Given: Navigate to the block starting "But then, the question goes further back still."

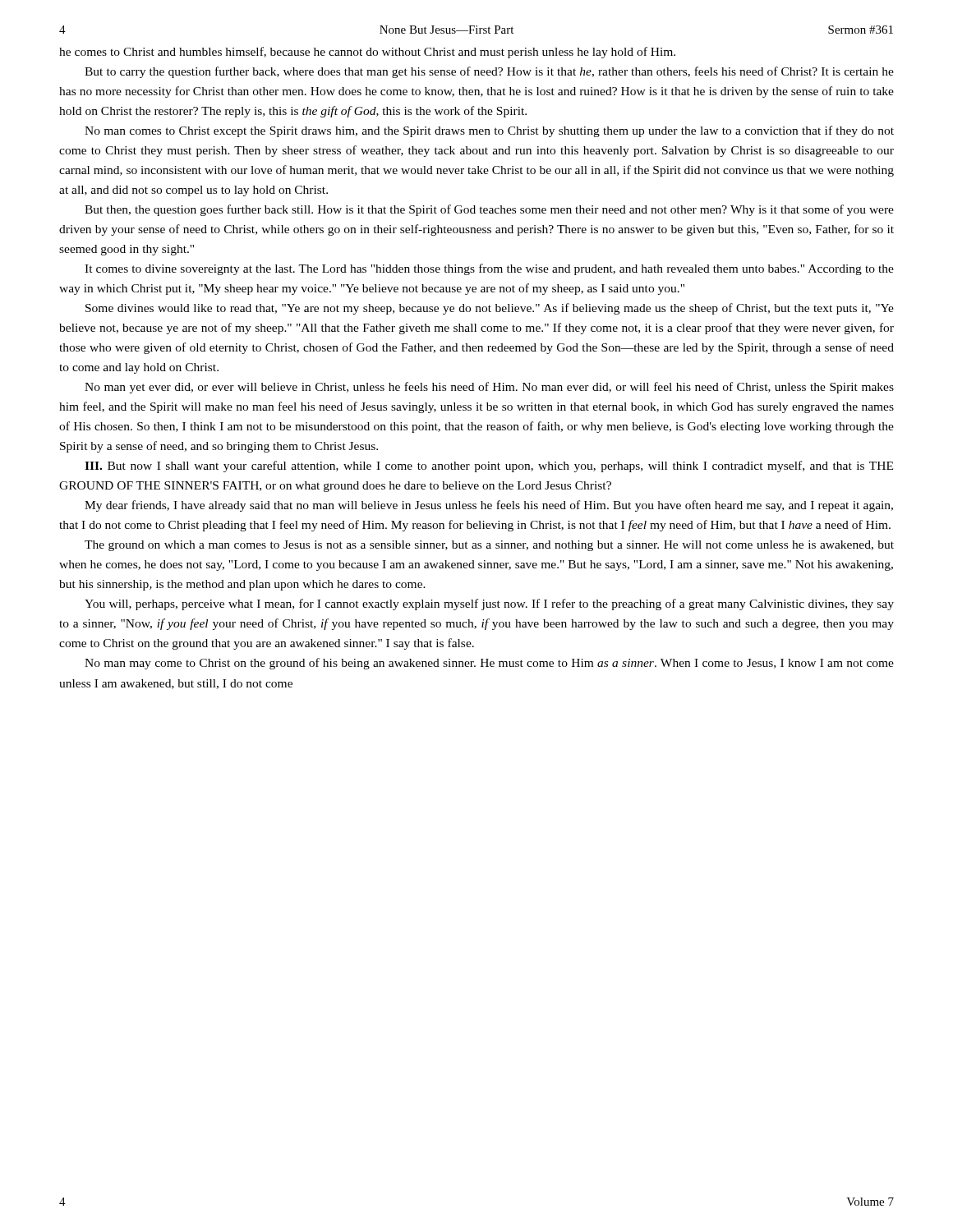Looking at the screenshot, I should [x=476, y=229].
